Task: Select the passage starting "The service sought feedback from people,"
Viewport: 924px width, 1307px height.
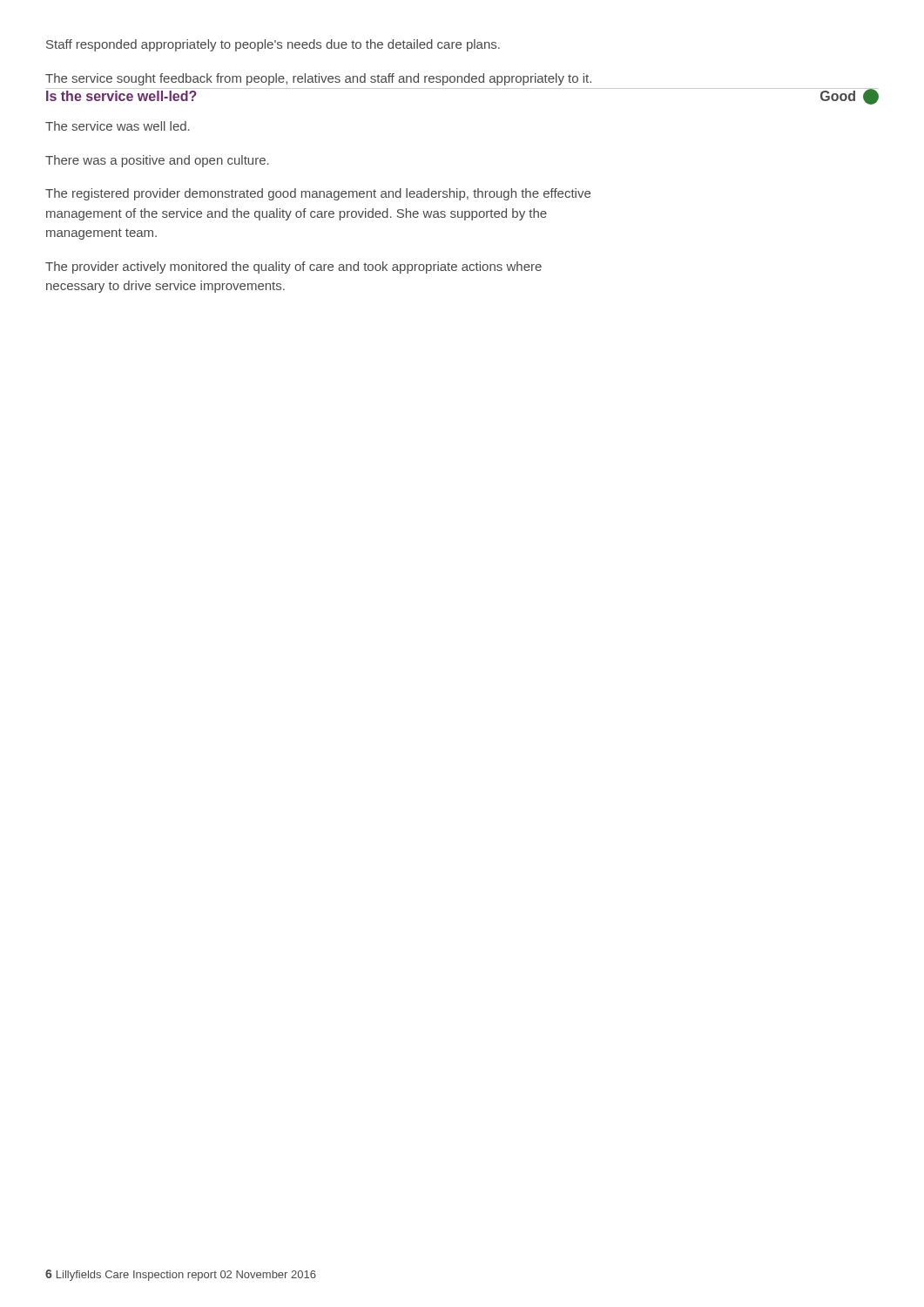Action: 319,78
